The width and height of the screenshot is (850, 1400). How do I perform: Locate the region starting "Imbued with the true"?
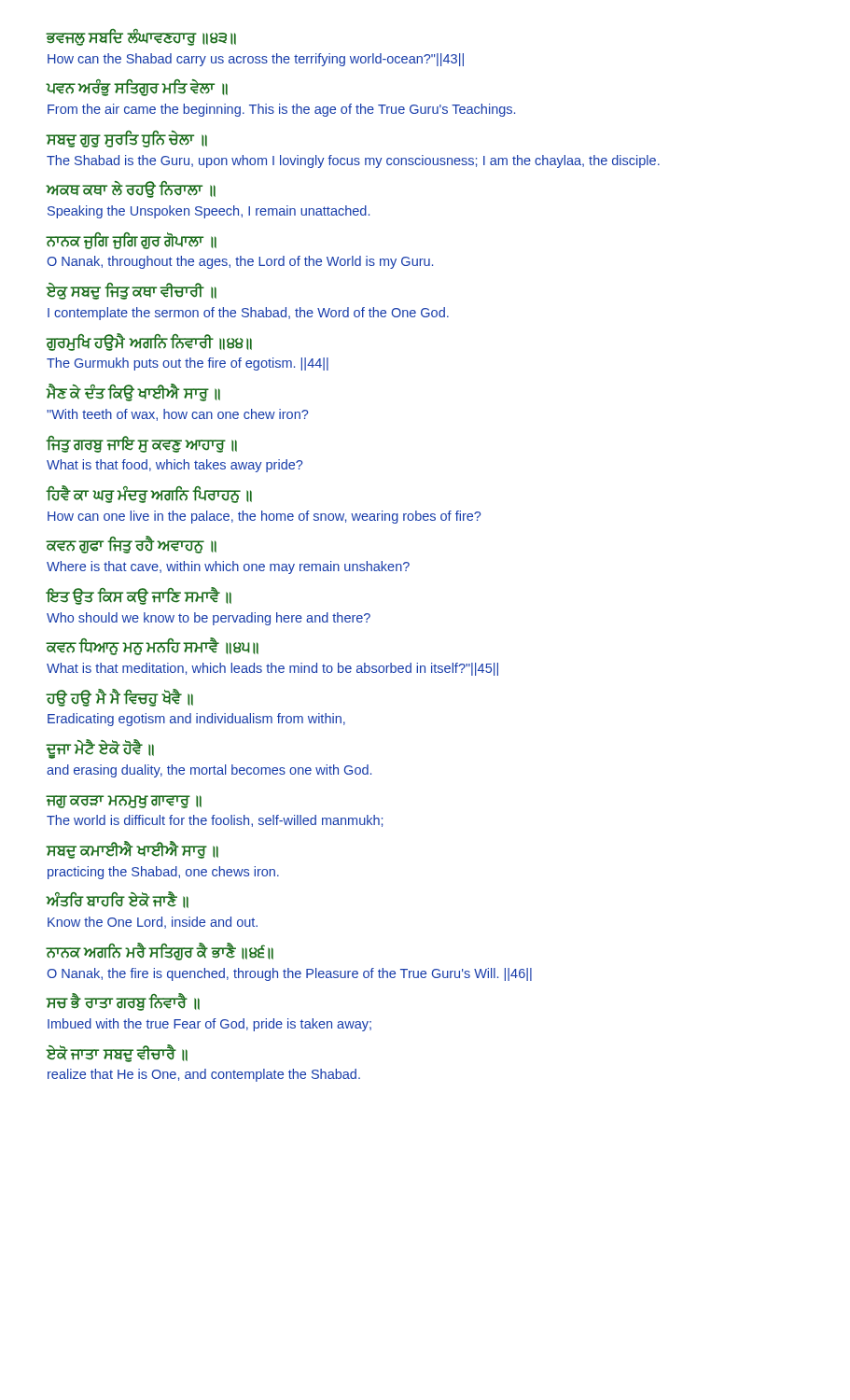click(209, 1024)
